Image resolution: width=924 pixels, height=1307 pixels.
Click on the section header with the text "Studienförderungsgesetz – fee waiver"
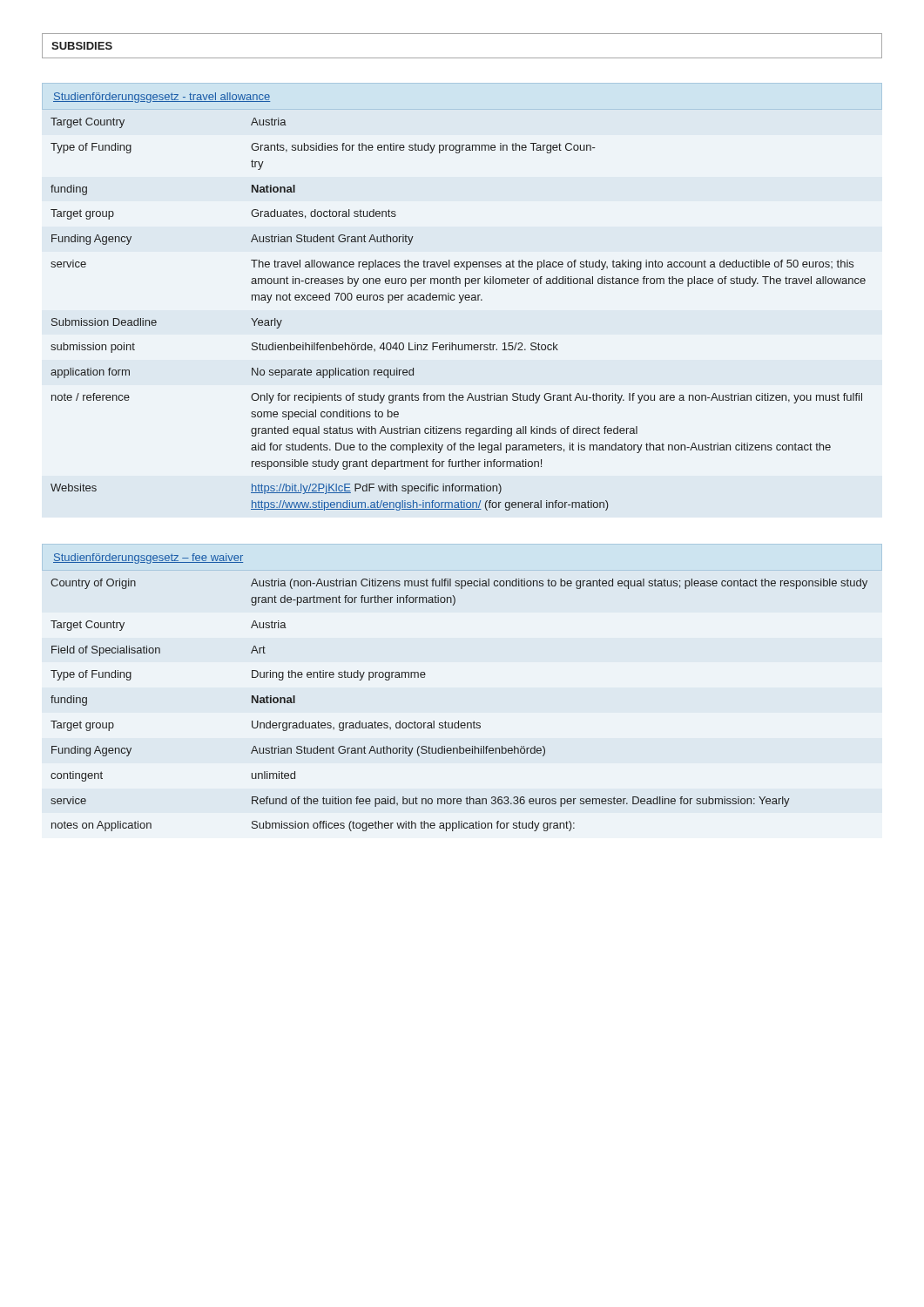[148, 557]
